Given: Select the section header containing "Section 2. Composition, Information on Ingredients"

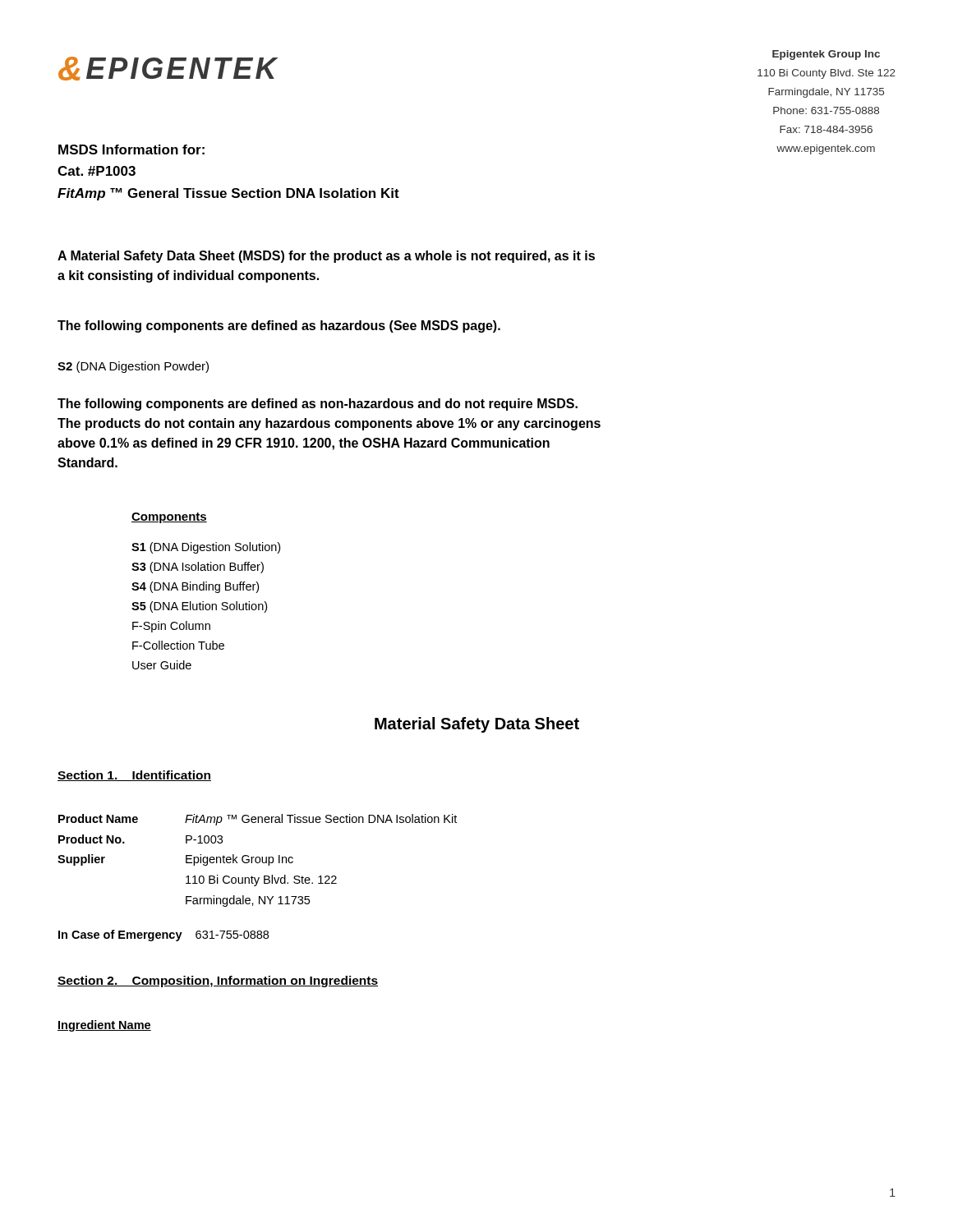Looking at the screenshot, I should (218, 980).
